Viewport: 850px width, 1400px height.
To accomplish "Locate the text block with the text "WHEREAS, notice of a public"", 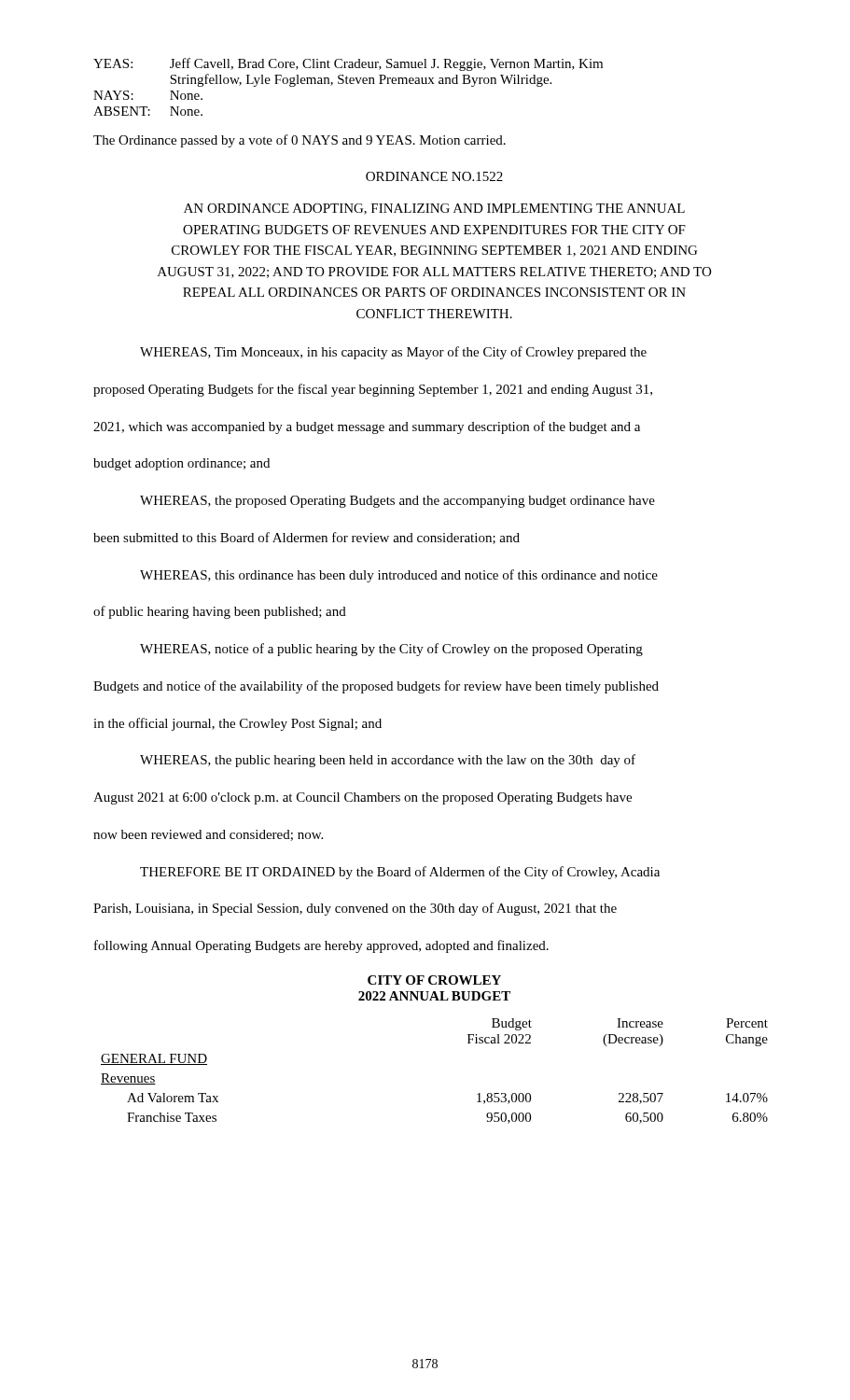I will click(x=434, y=686).
